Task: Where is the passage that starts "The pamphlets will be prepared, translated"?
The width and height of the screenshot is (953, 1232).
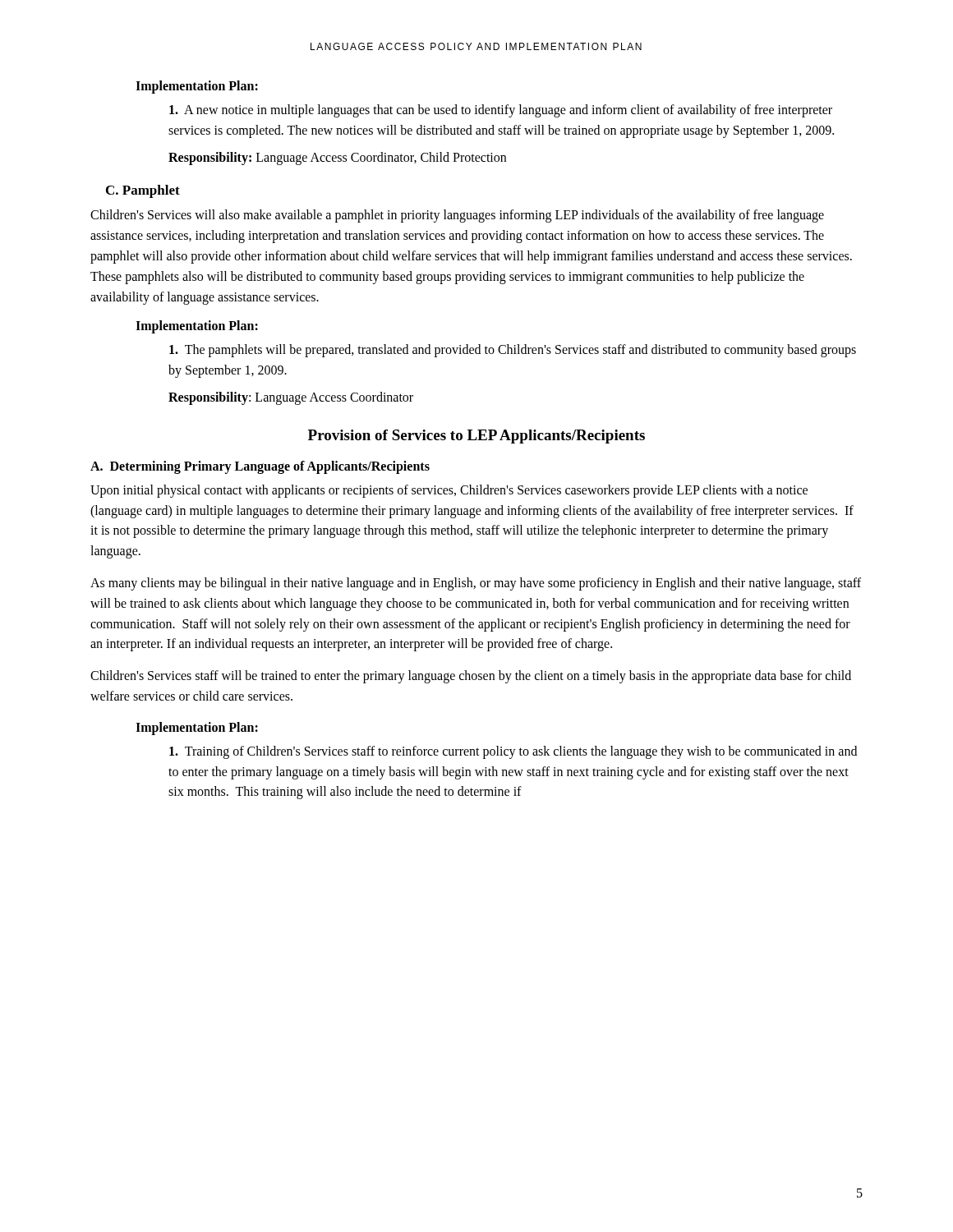Action: [x=512, y=360]
